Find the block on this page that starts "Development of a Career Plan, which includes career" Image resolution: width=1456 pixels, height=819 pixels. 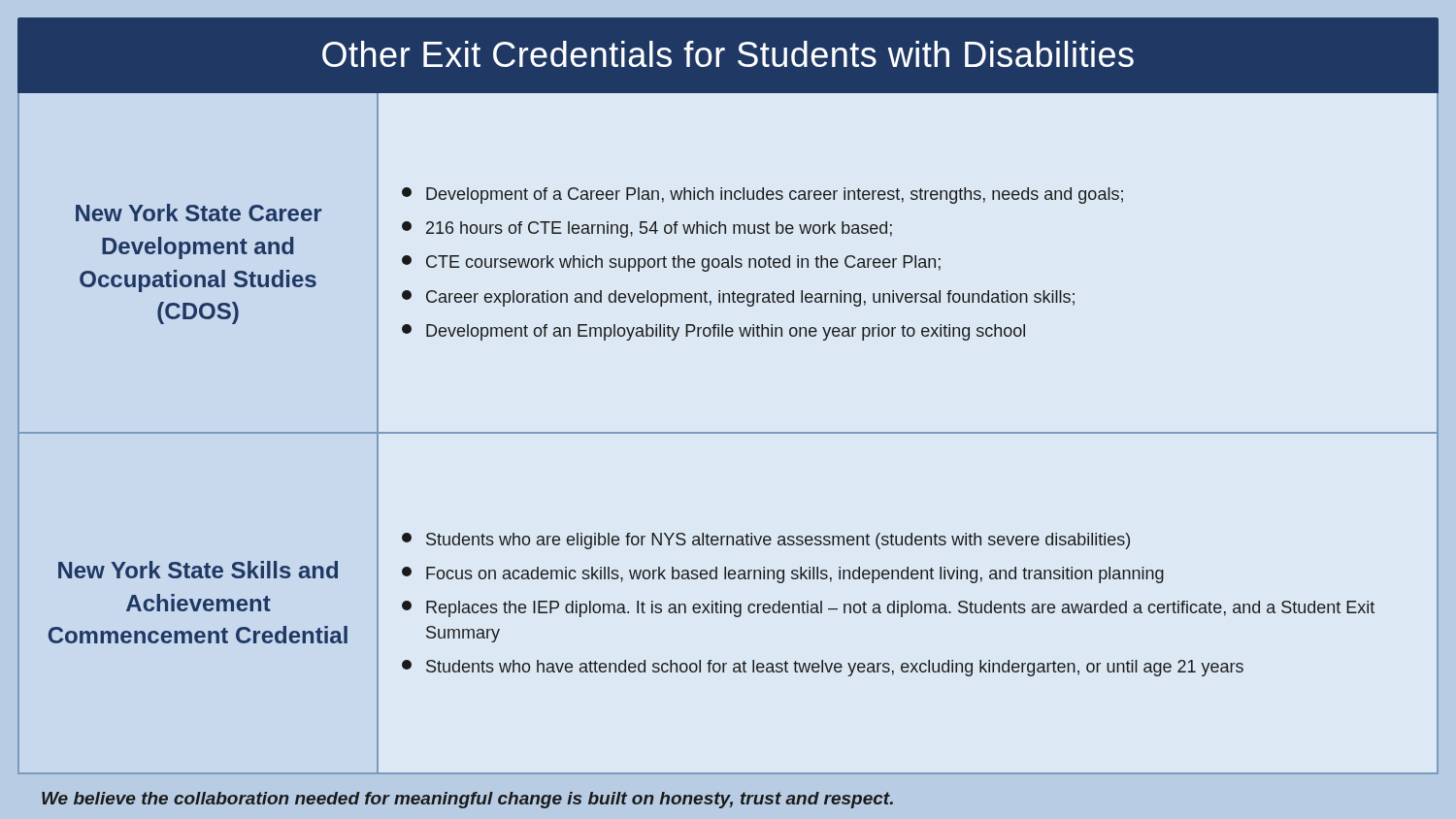click(904, 262)
